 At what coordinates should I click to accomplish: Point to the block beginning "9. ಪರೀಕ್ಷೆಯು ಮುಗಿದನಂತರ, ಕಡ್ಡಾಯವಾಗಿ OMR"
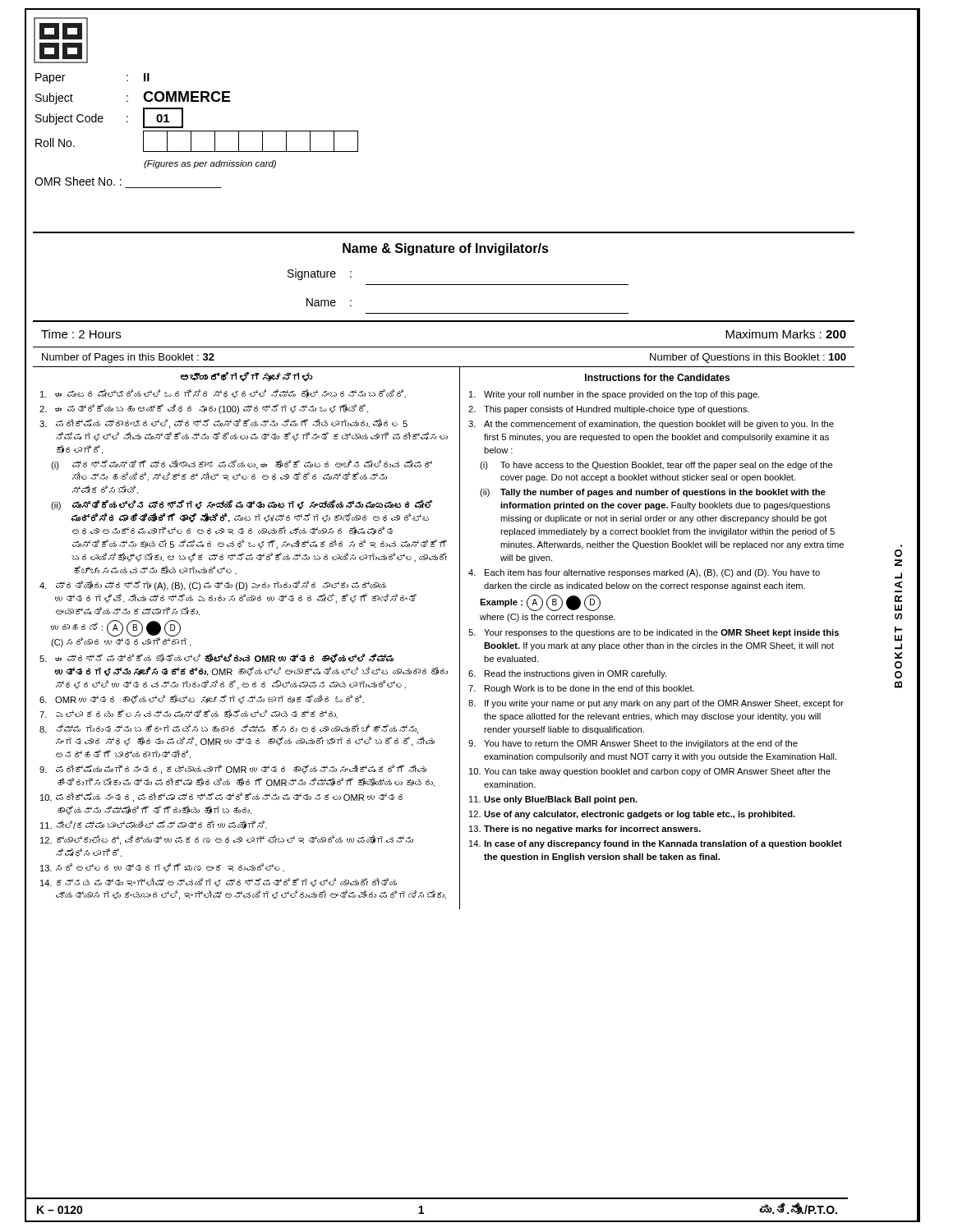tap(246, 777)
